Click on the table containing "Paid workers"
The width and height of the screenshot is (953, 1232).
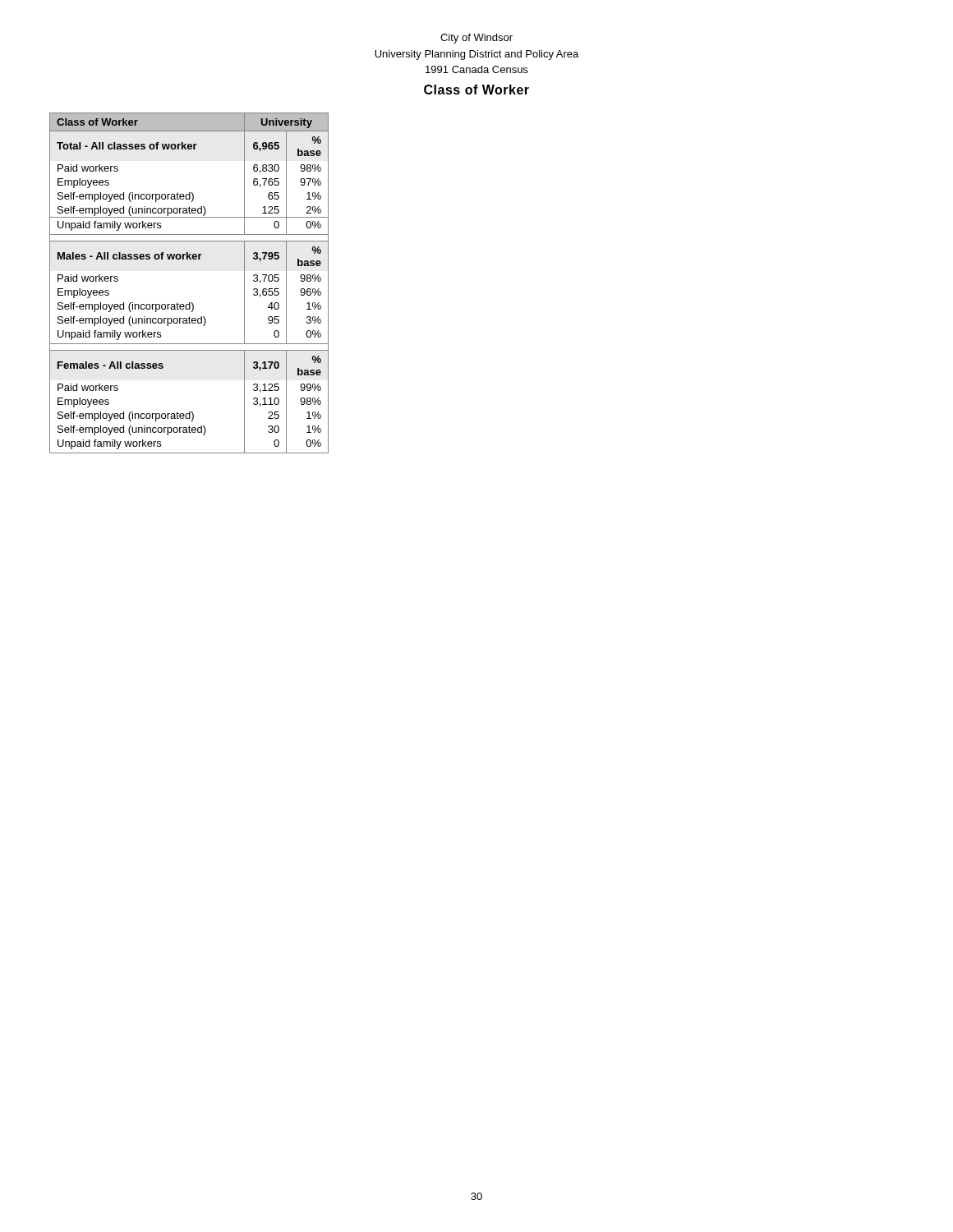coord(501,283)
